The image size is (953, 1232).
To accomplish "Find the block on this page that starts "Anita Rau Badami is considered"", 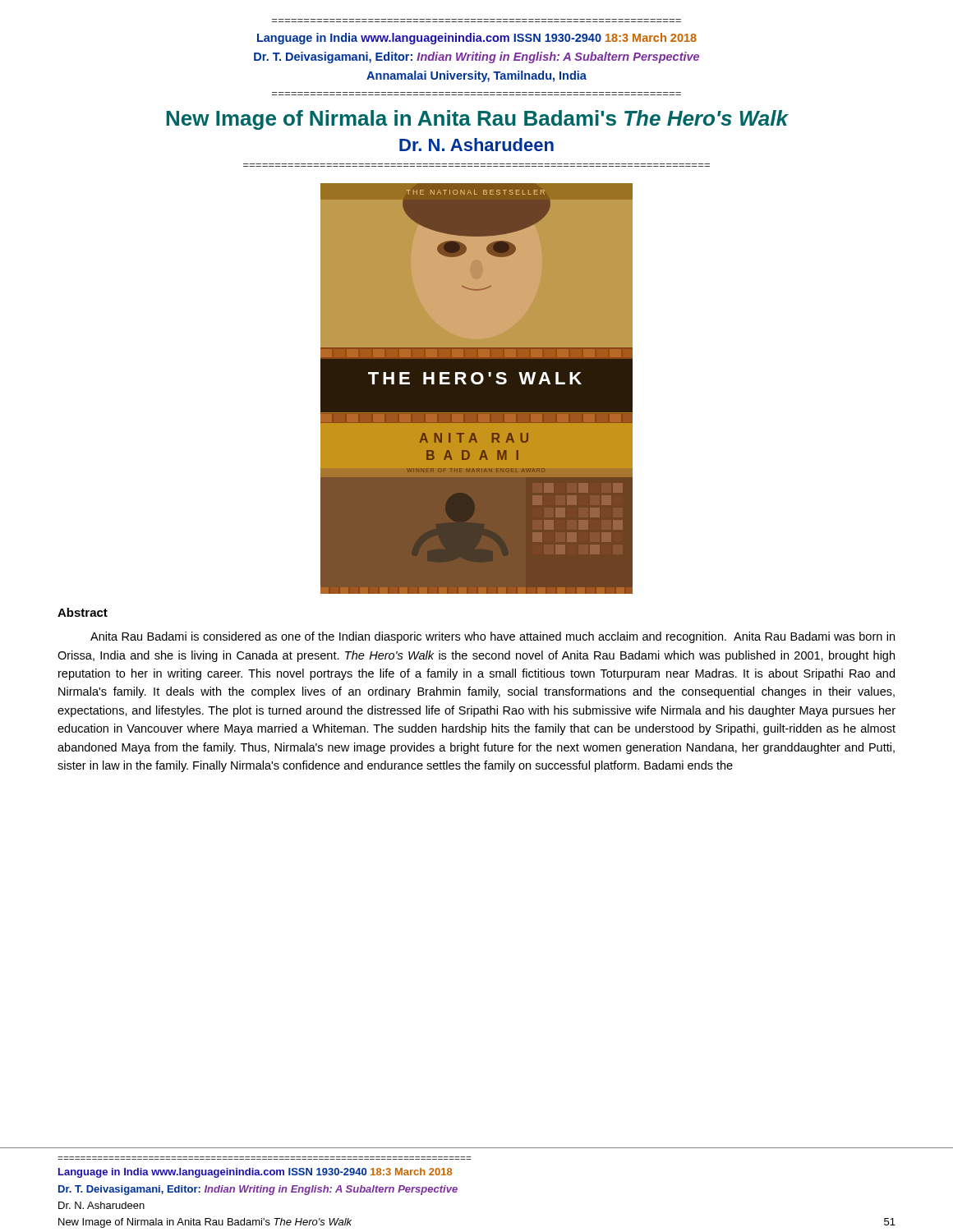I will click(x=476, y=701).
